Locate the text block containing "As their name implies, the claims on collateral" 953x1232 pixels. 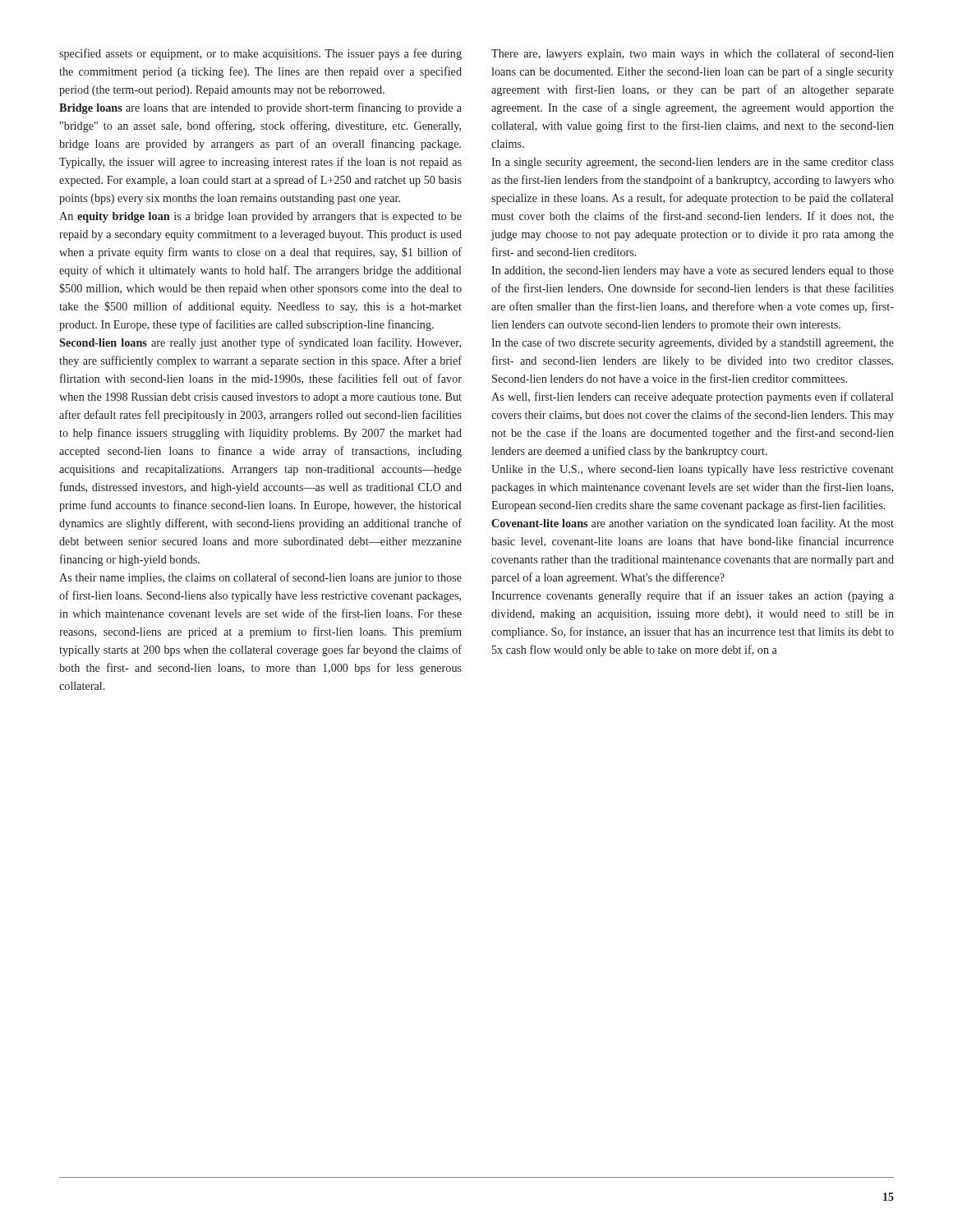coord(260,632)
